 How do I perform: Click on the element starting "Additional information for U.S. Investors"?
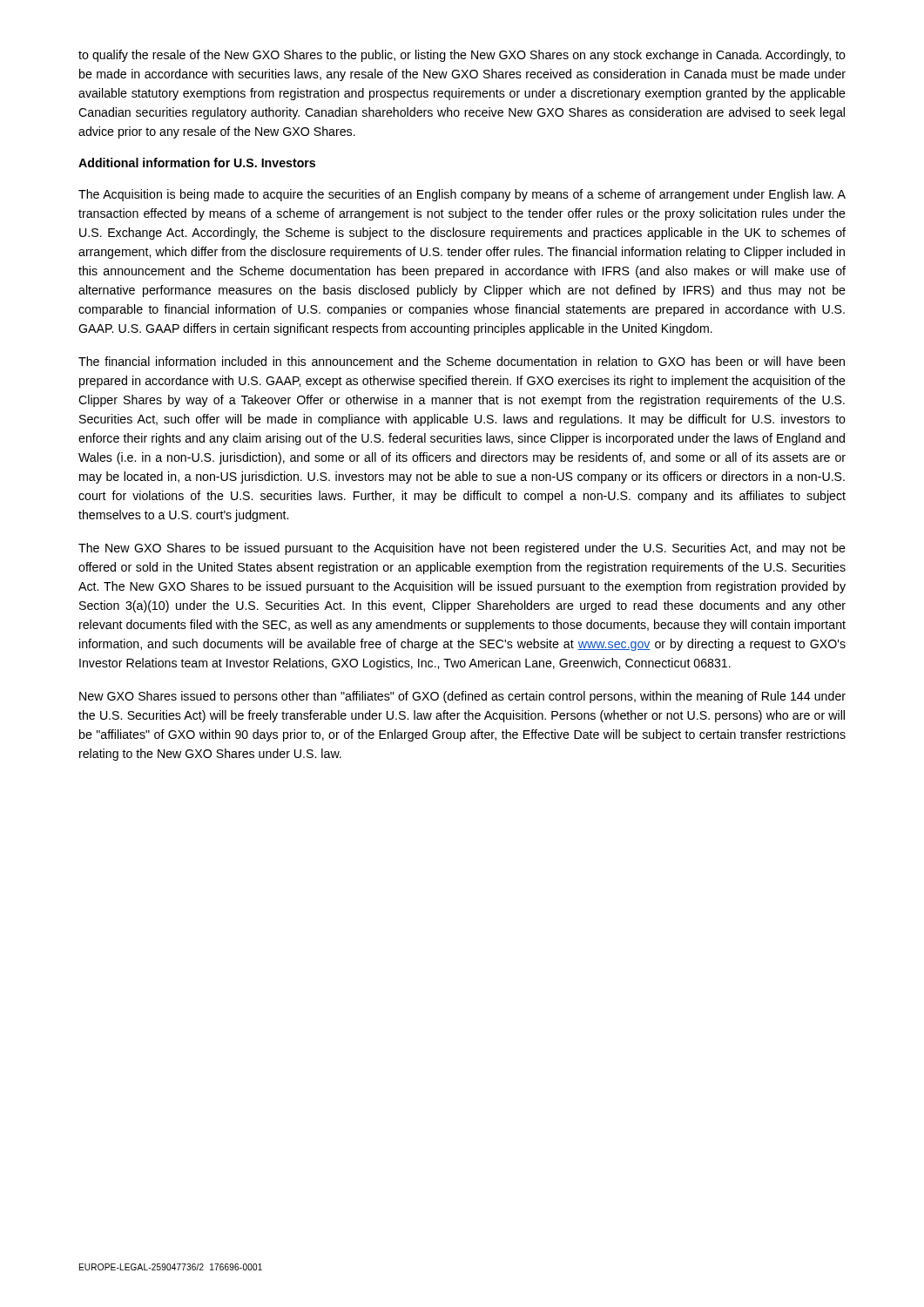[197, 163]
